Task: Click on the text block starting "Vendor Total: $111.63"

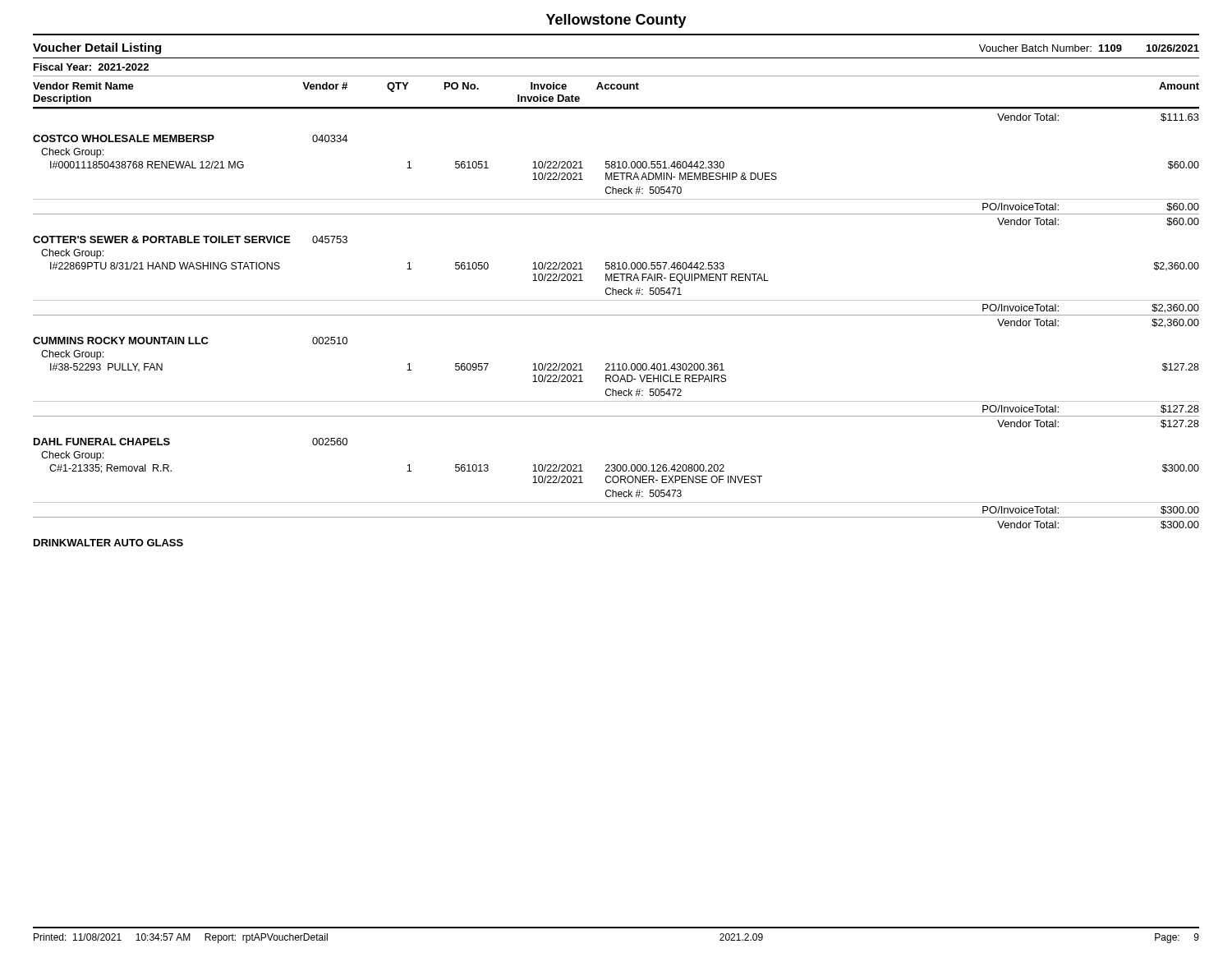Action: [x=1047, y=117]
